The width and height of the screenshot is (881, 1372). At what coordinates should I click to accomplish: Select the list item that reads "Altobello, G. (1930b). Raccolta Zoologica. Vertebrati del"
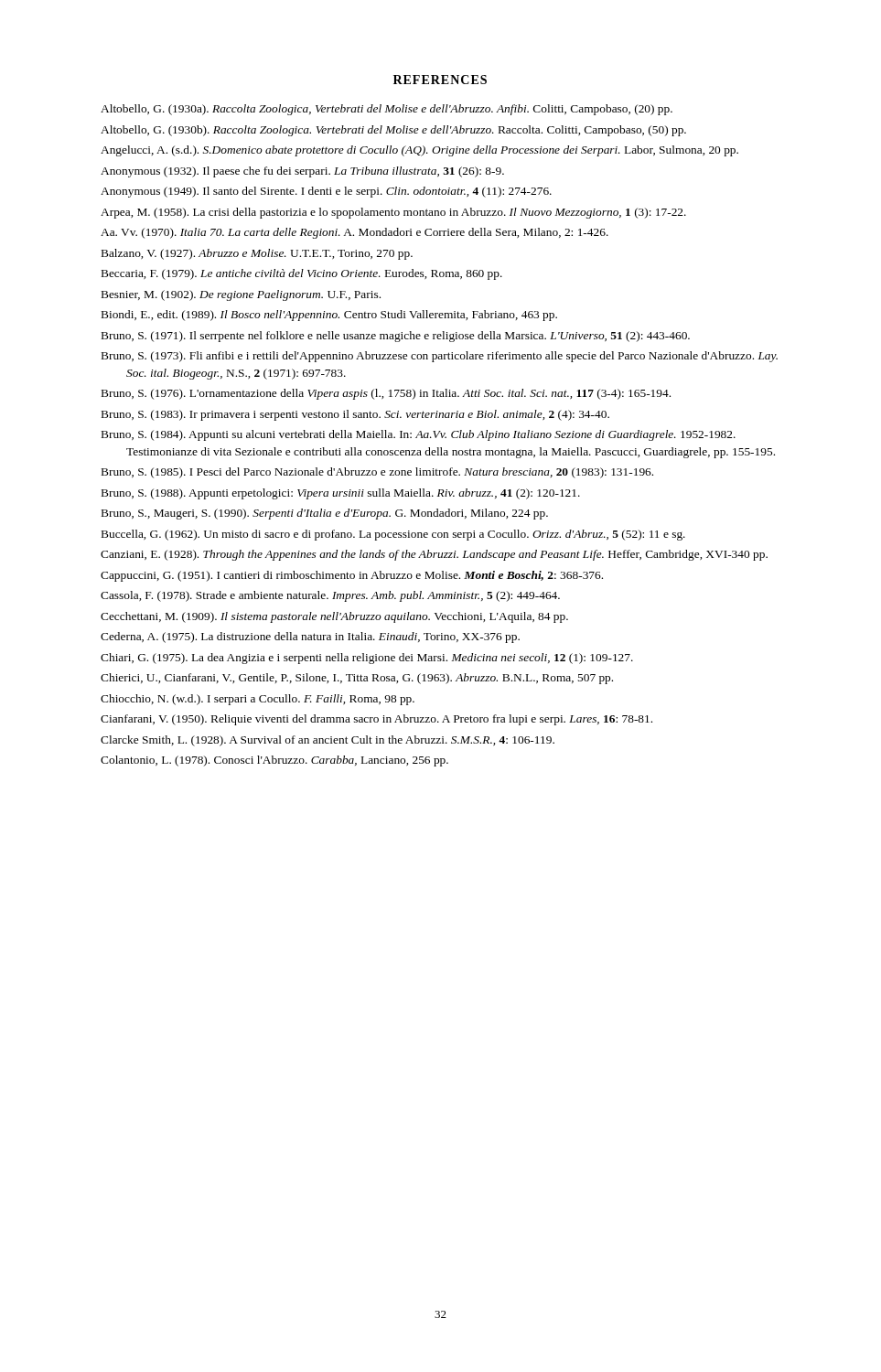[x=394, y=129]
